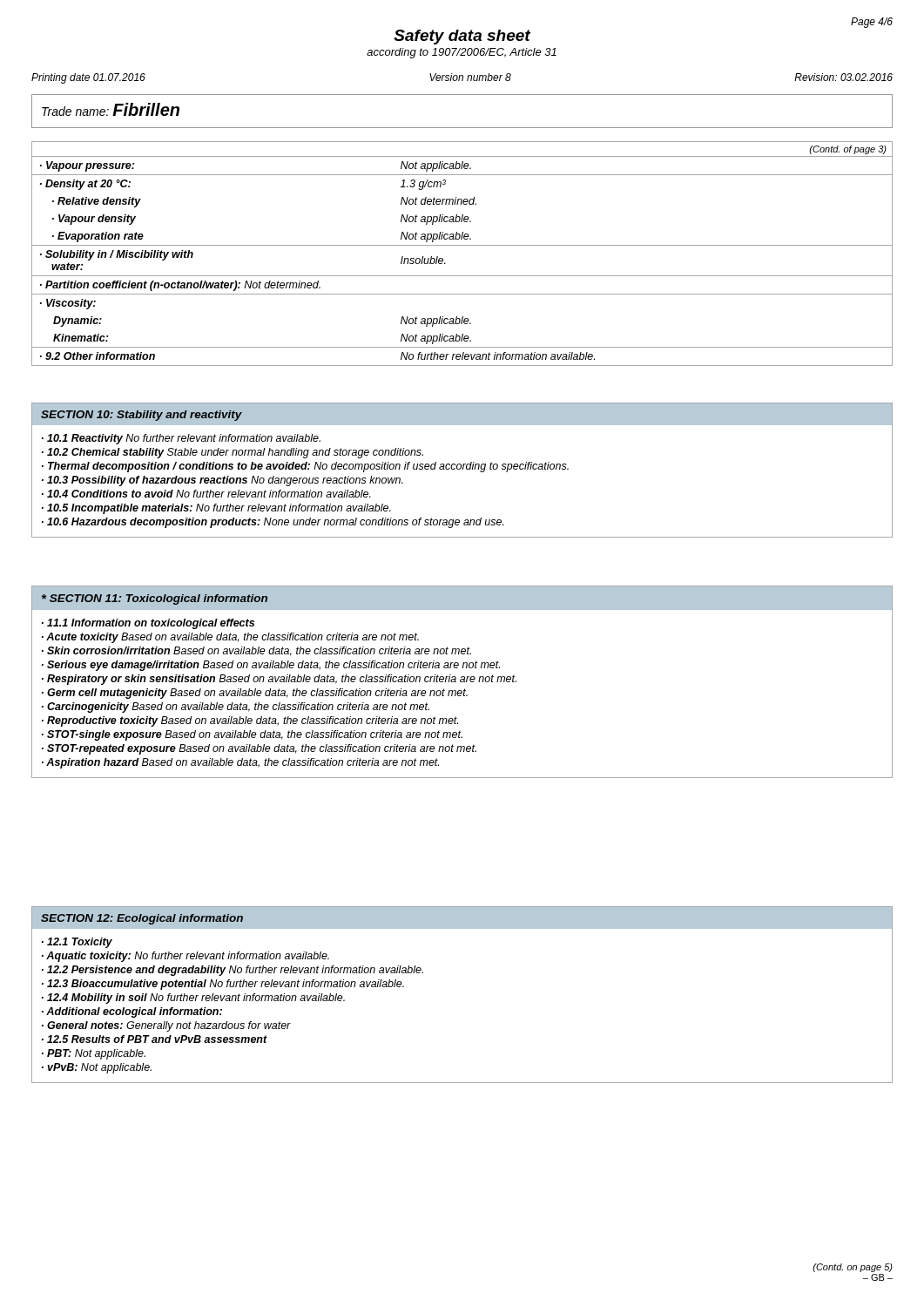Select the list item containing "· Acute toxicity Based on"

(230, 637)
